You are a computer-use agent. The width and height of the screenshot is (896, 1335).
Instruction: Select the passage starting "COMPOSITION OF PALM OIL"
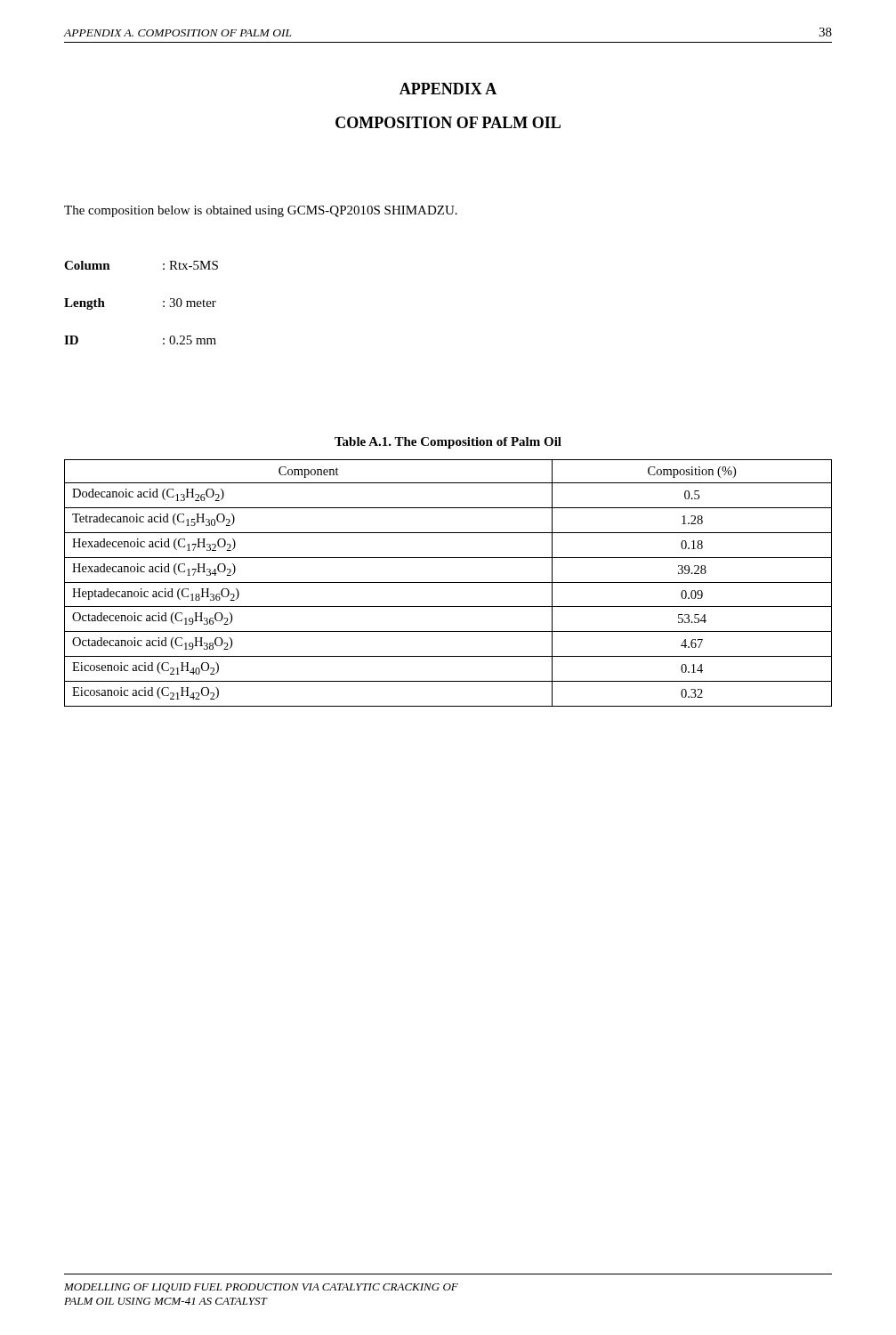click(x=448, y=123)
